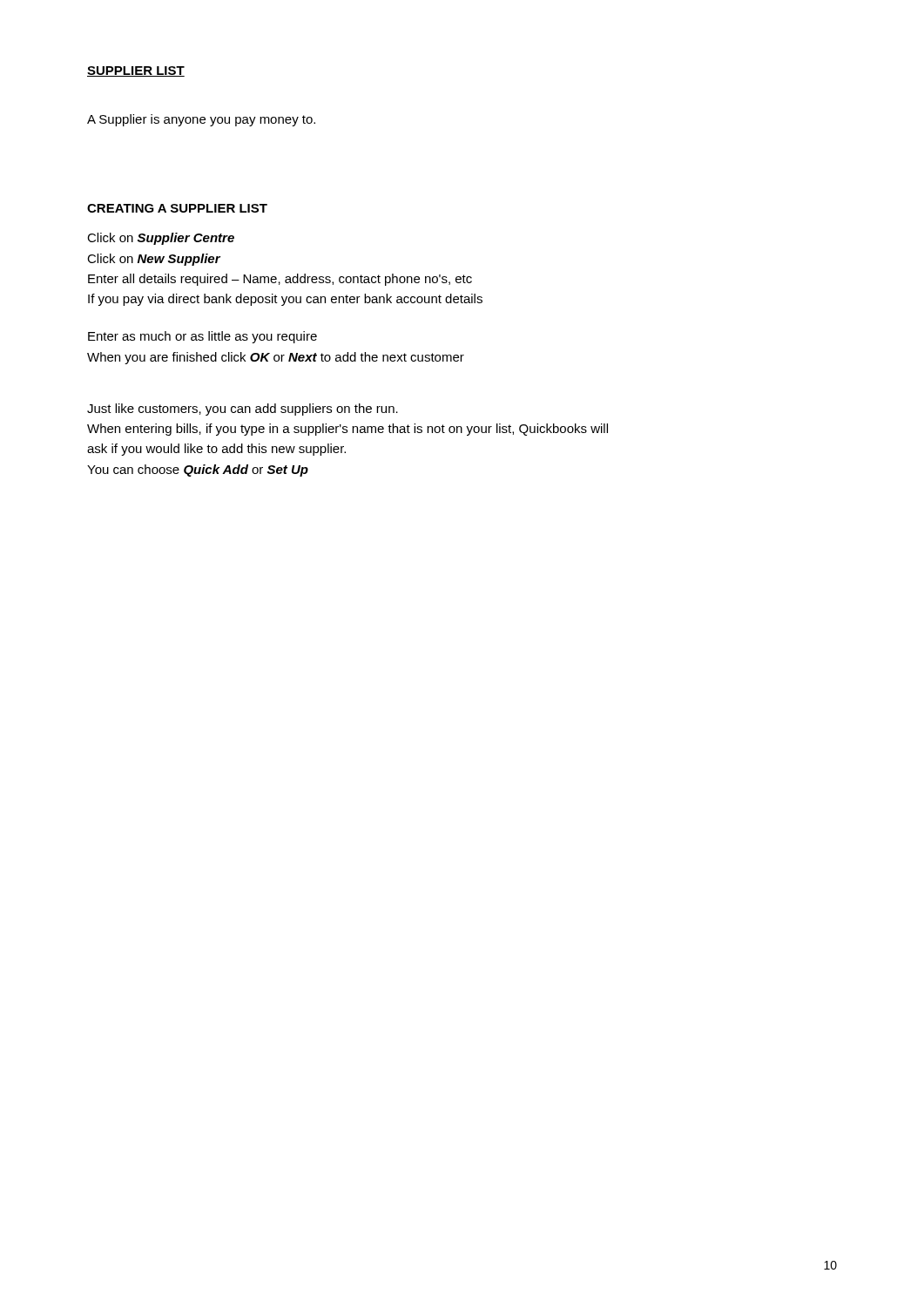The height and width of the screenshot is (1307, 924).
Task: Click where it says "CREATING A SUPPLIER LIST"
Action: point(177,208)
